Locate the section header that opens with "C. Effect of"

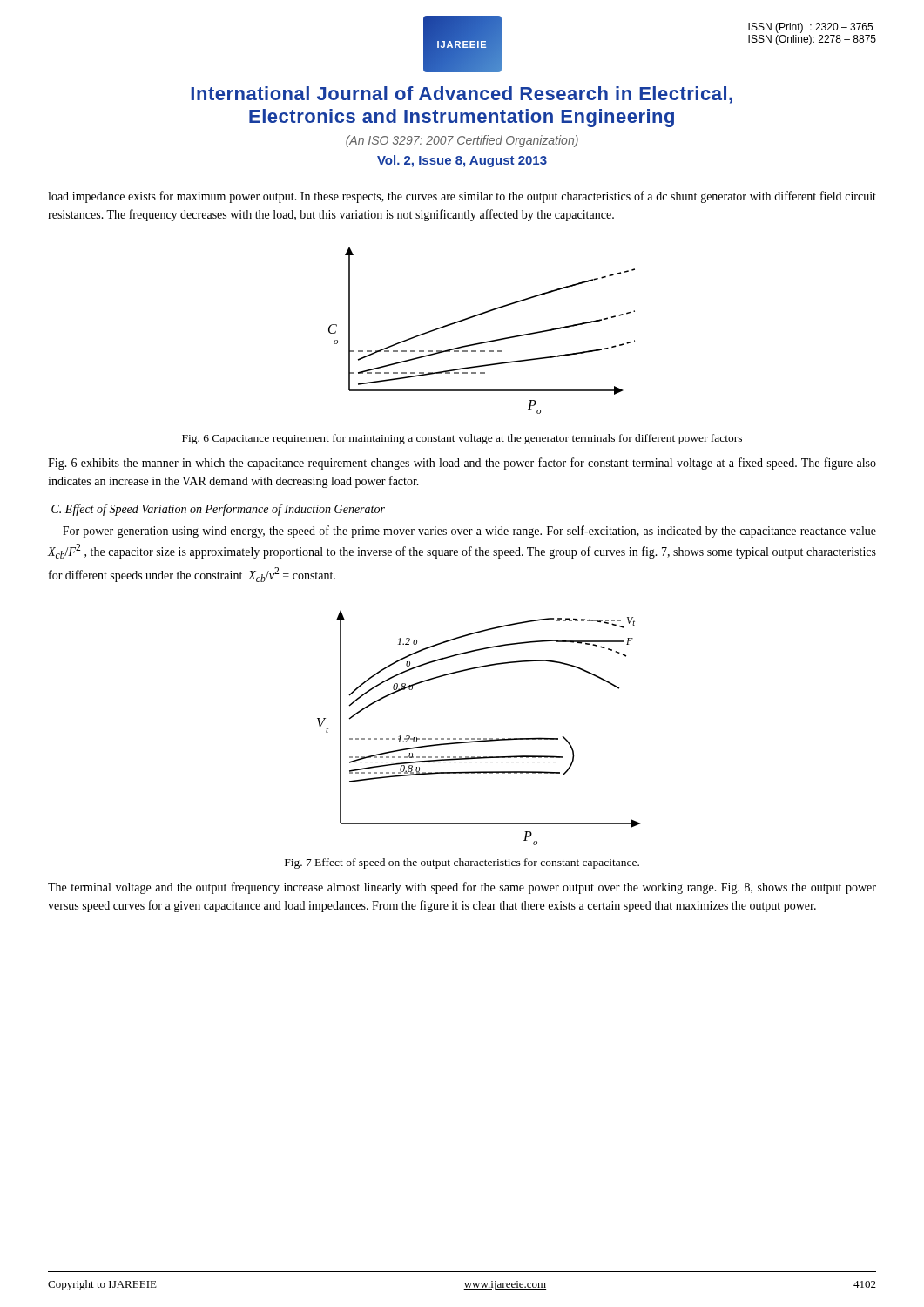pyautogui.click(x=216, y=509)
